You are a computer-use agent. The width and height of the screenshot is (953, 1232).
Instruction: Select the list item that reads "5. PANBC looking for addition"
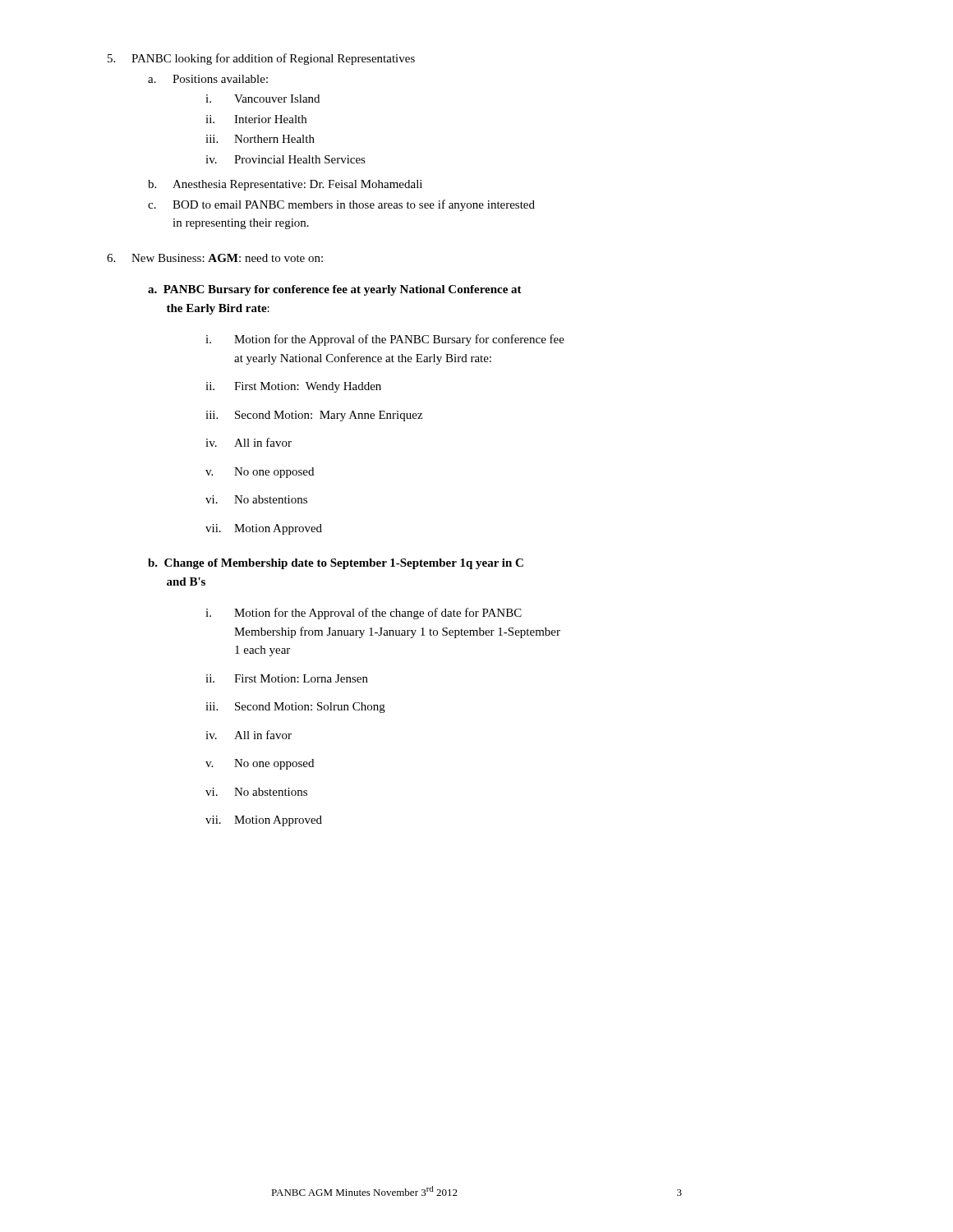pos(261,59)
